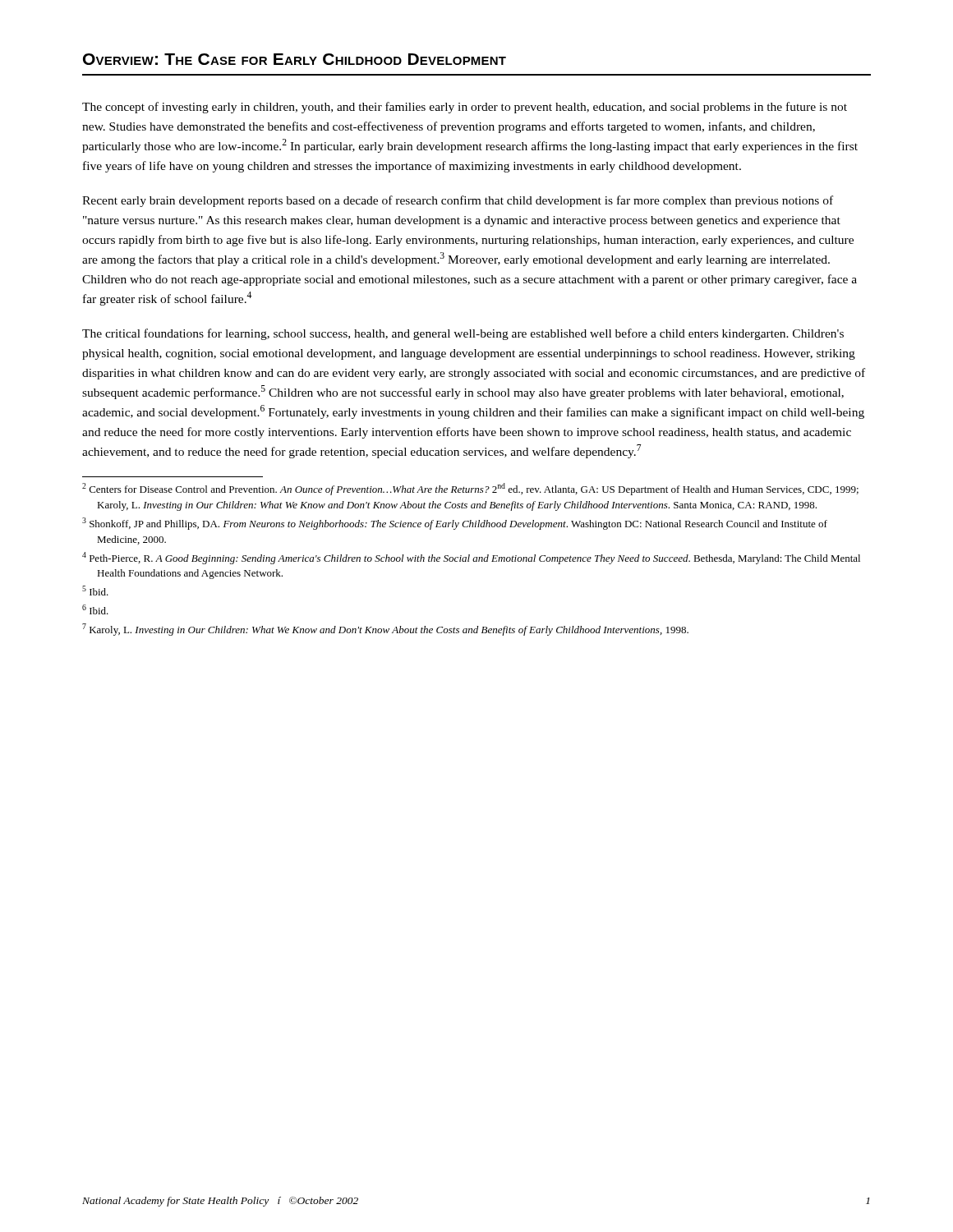Find the block on this page that starts "4 Peth-Pierce, R."
Viewport: 953px width, 1232px height.
tap(471, 565)
